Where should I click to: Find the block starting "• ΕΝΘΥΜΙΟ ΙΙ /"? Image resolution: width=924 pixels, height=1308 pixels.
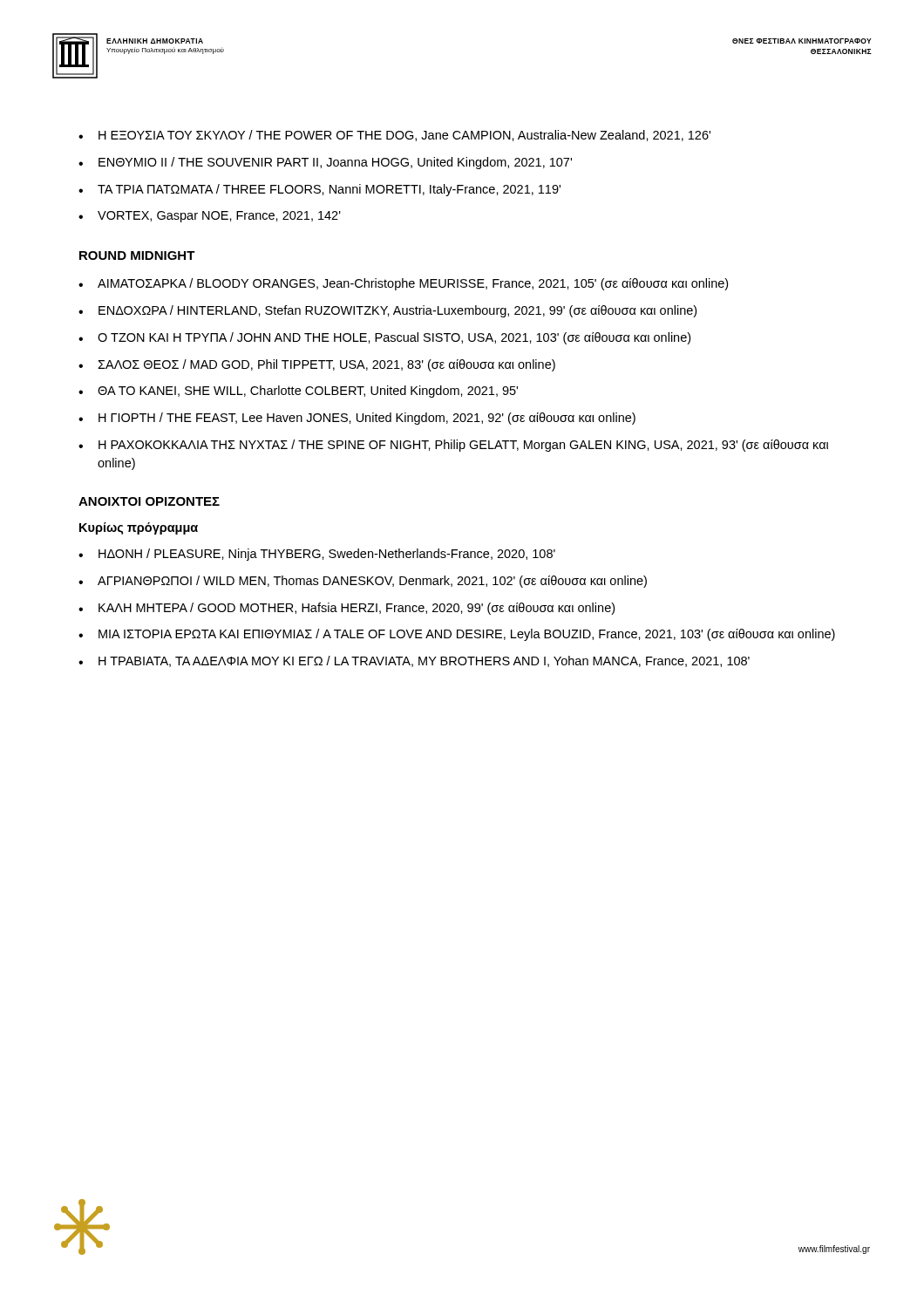(466, 163)
